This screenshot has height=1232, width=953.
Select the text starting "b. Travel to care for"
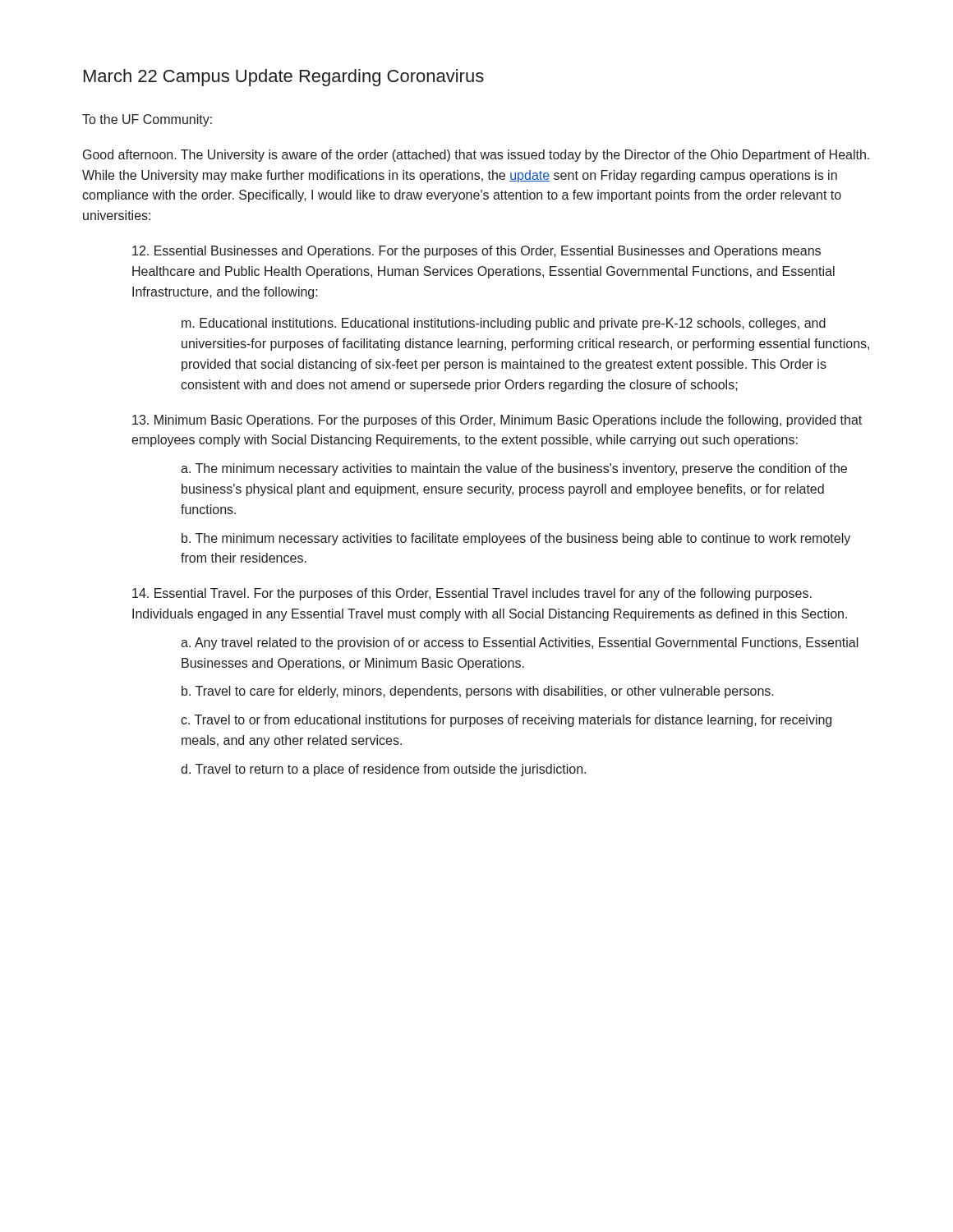point(526,692)
